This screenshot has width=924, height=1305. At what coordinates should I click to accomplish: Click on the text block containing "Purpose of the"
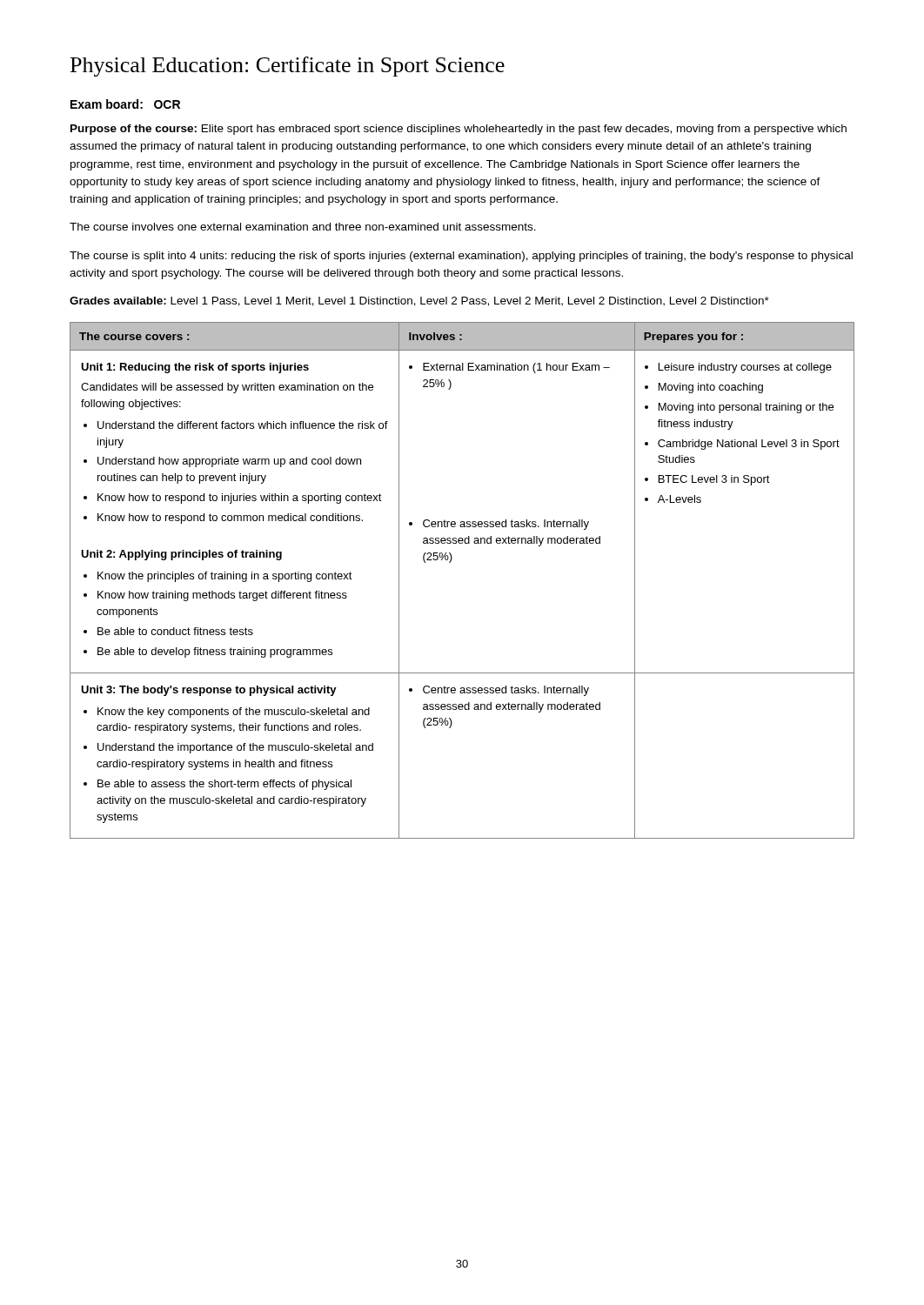(462, 164)
